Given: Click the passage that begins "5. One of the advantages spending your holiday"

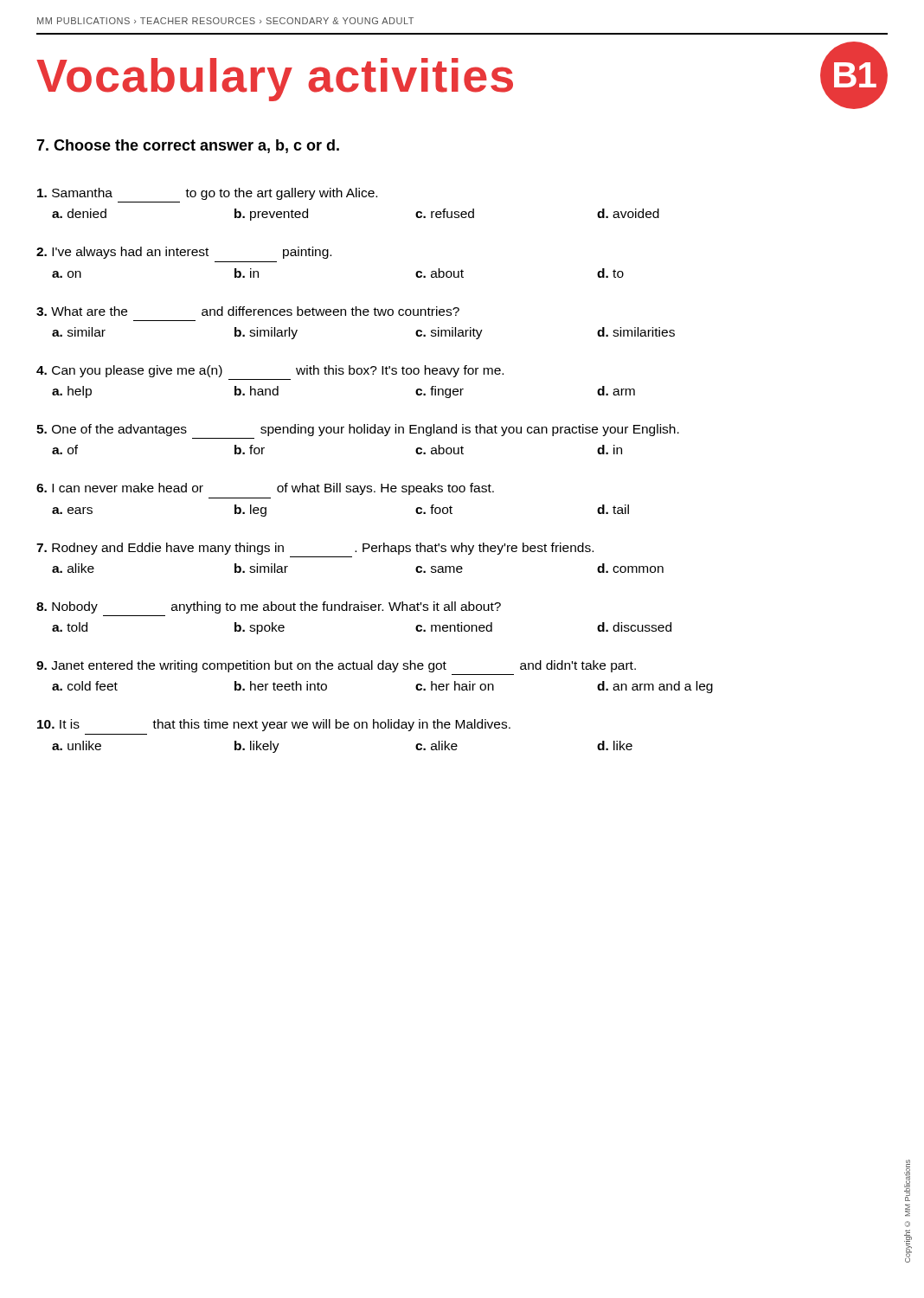Looking at the screenshot, I should [x=454, y=438].
